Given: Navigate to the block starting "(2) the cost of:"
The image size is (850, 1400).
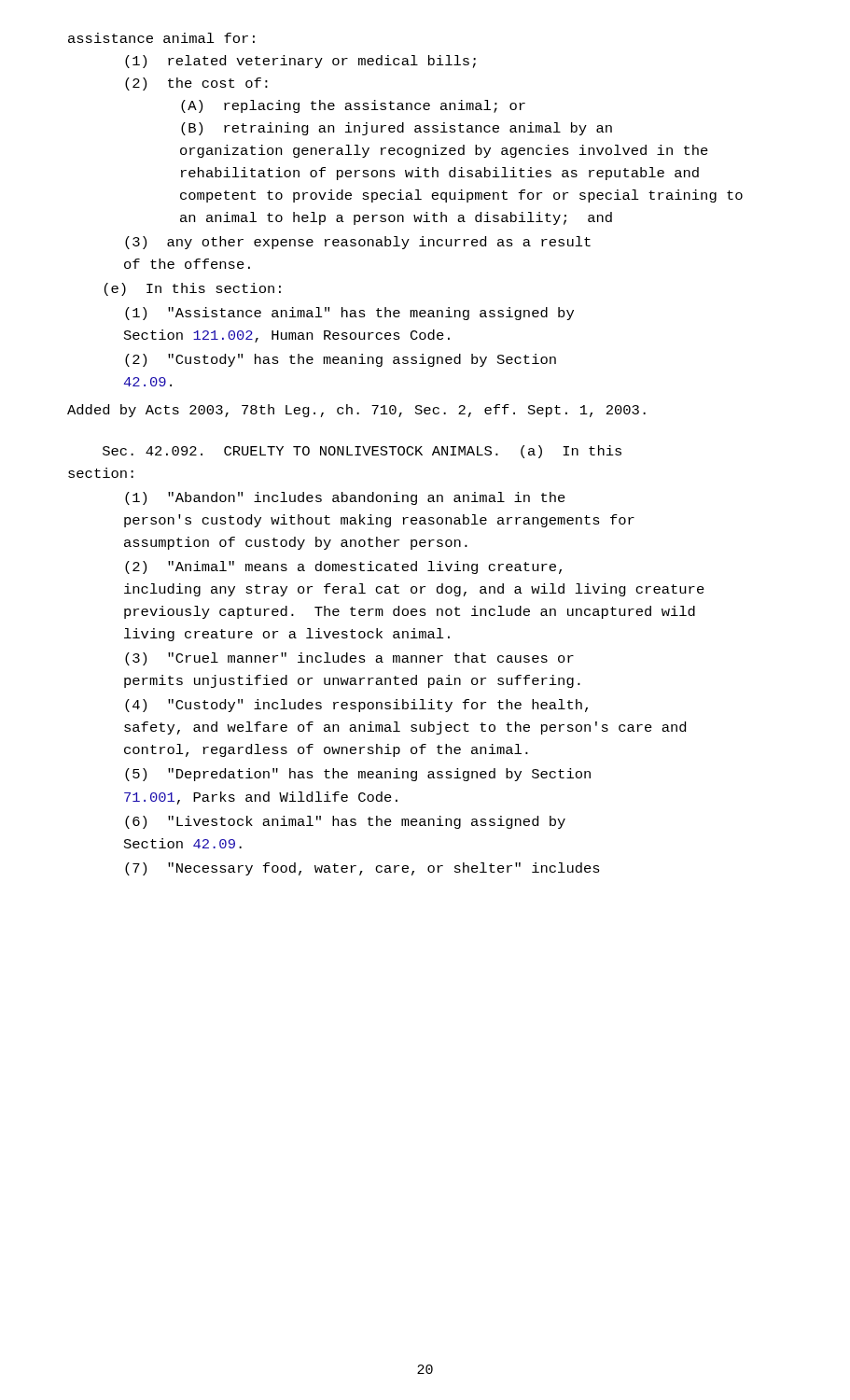Looking at the screenshot, I should [x=197, y=84].
